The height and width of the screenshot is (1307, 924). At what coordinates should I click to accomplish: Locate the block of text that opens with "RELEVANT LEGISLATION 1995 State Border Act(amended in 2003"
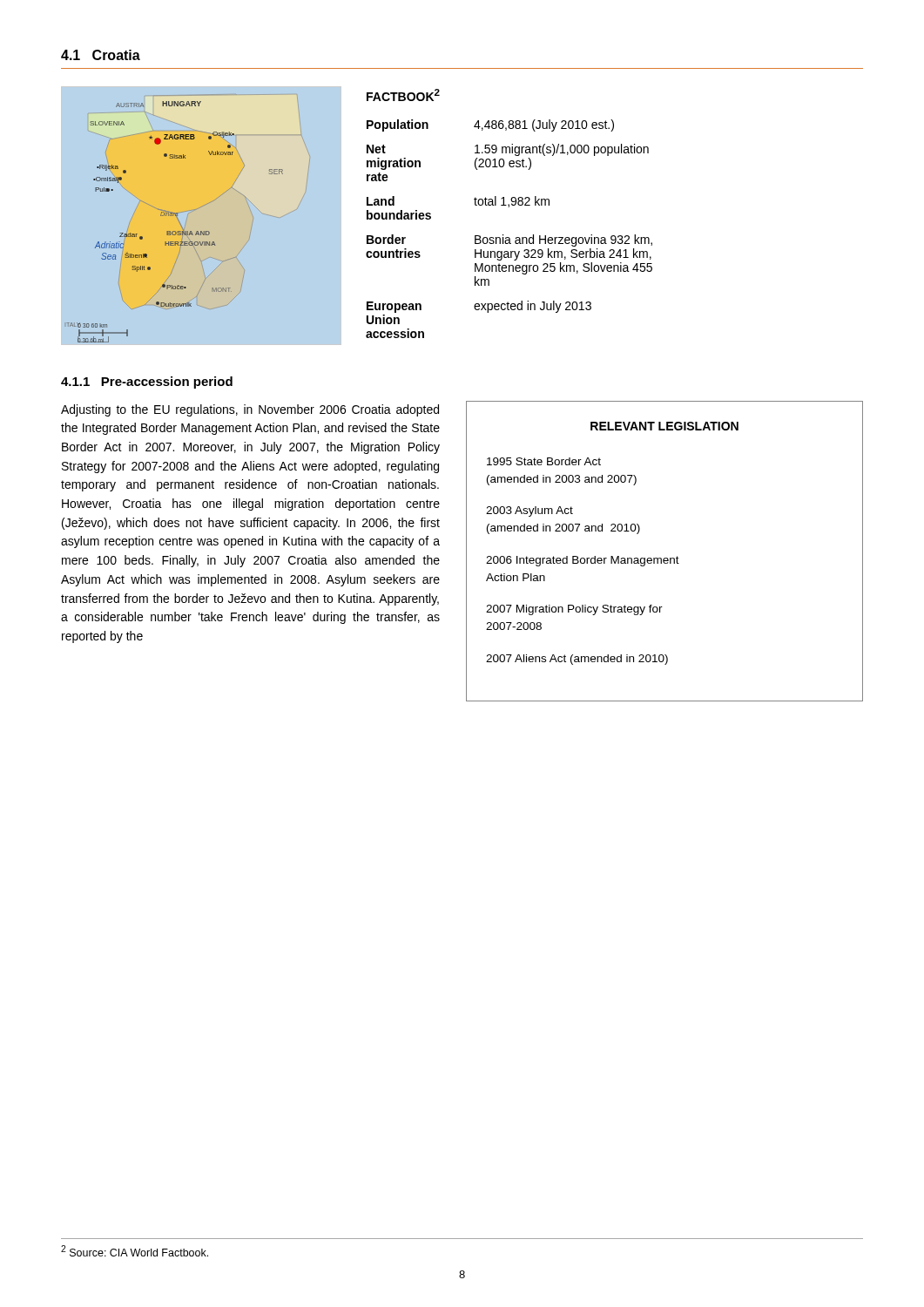pyautogui.click(x=664, y=551)
